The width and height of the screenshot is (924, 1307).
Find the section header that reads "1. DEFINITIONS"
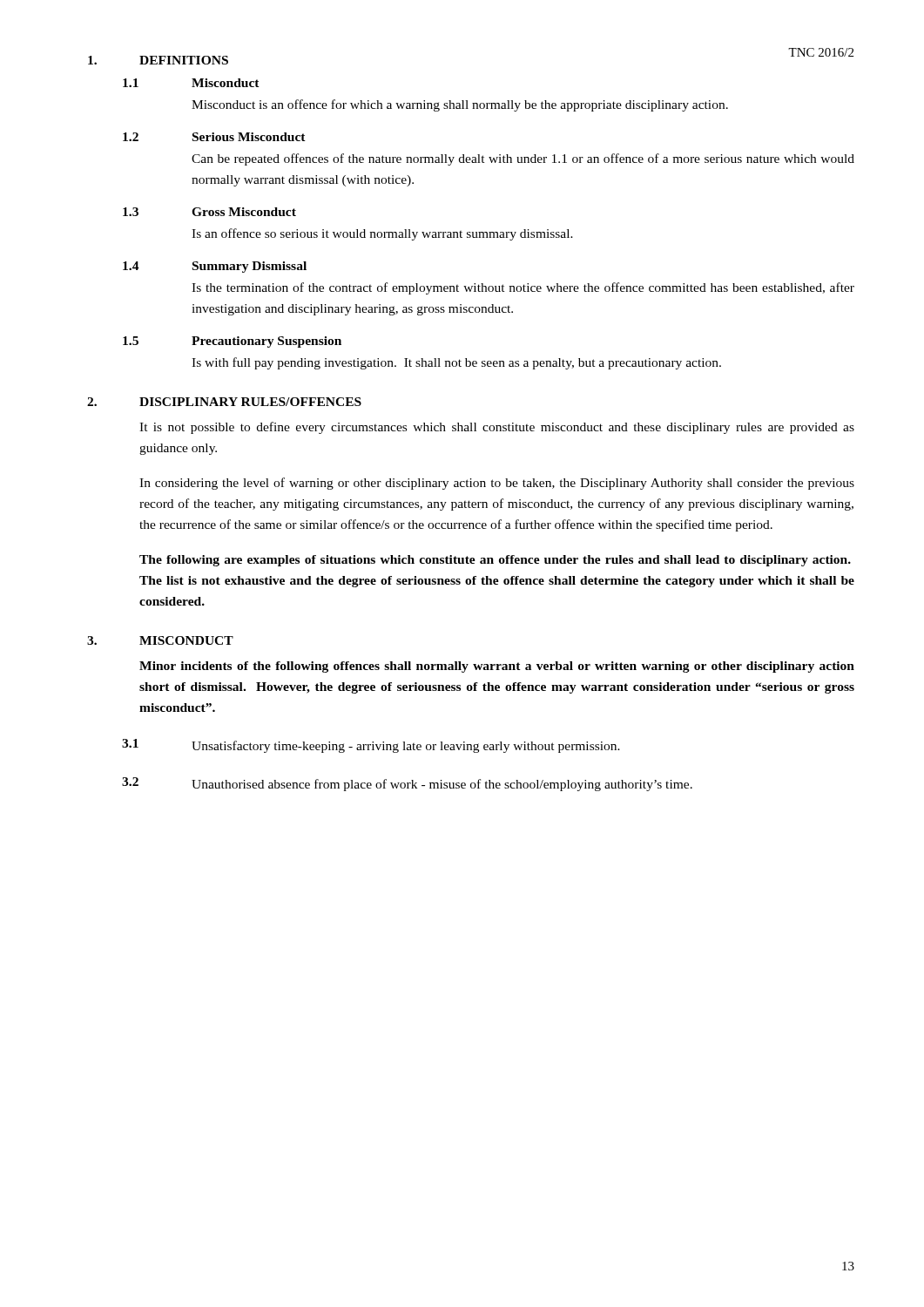click(158, 60)
